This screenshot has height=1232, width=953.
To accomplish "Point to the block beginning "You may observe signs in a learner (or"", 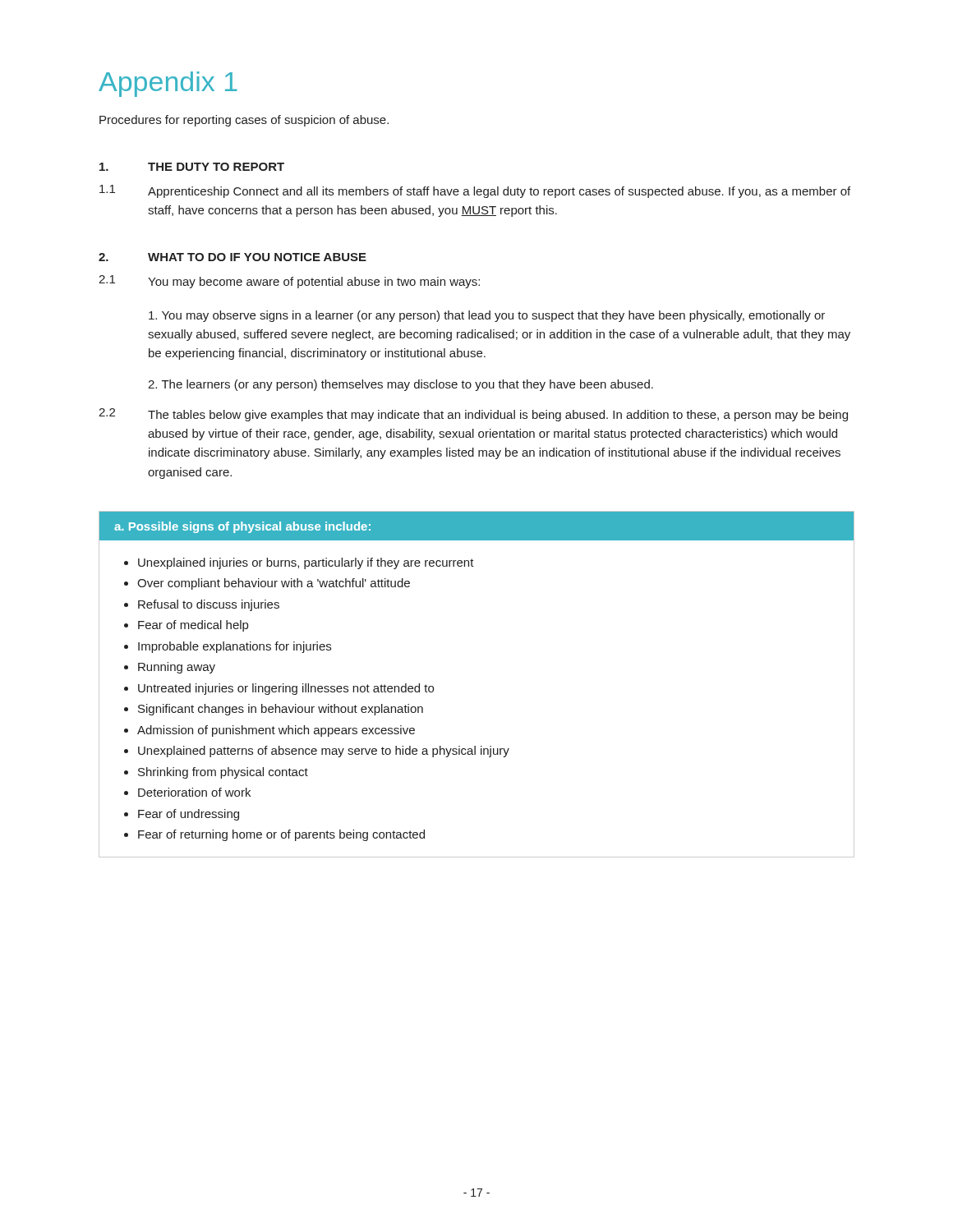I will (501, 349).
